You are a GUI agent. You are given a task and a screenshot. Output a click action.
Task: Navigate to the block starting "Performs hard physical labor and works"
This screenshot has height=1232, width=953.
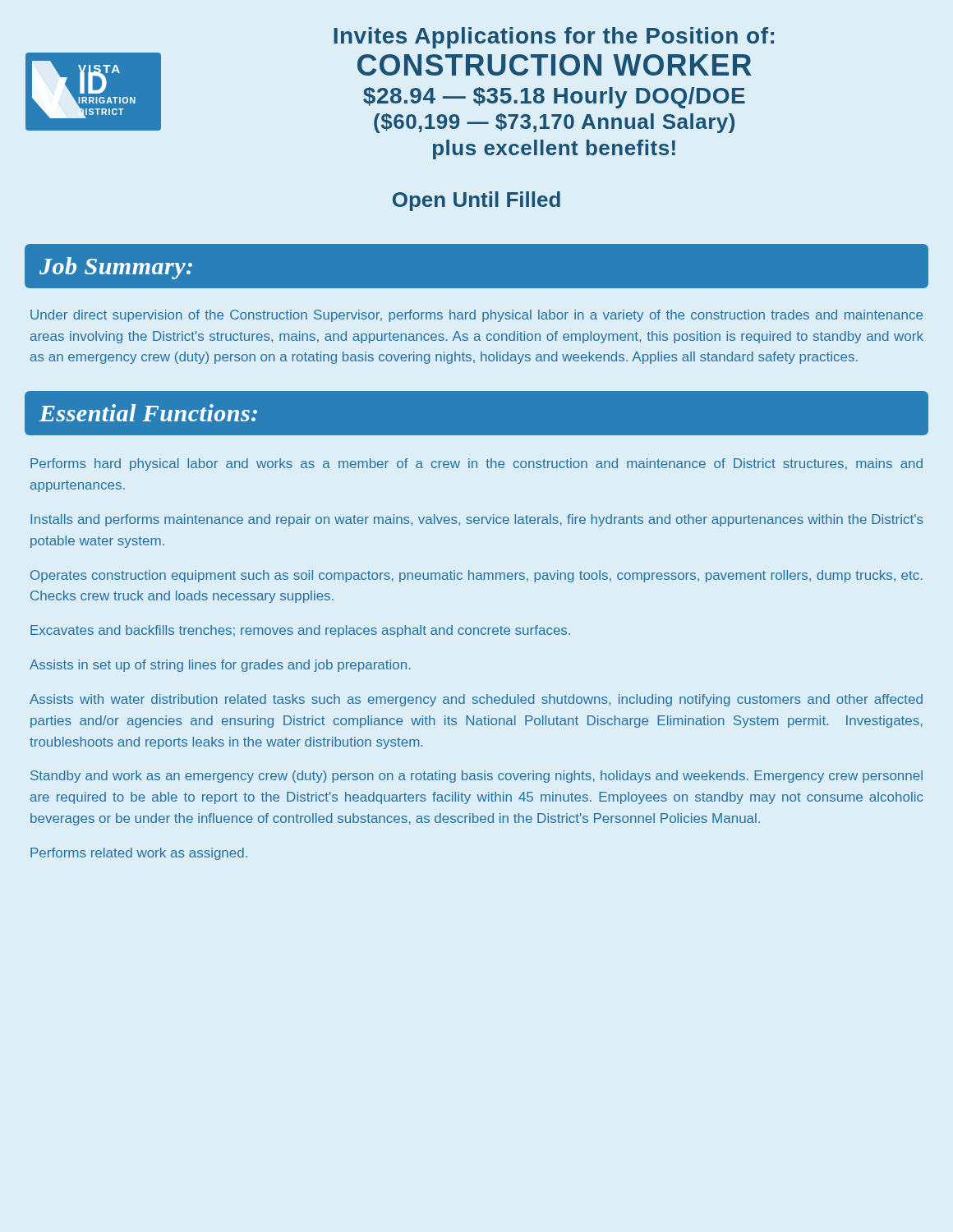coord(476,474)
